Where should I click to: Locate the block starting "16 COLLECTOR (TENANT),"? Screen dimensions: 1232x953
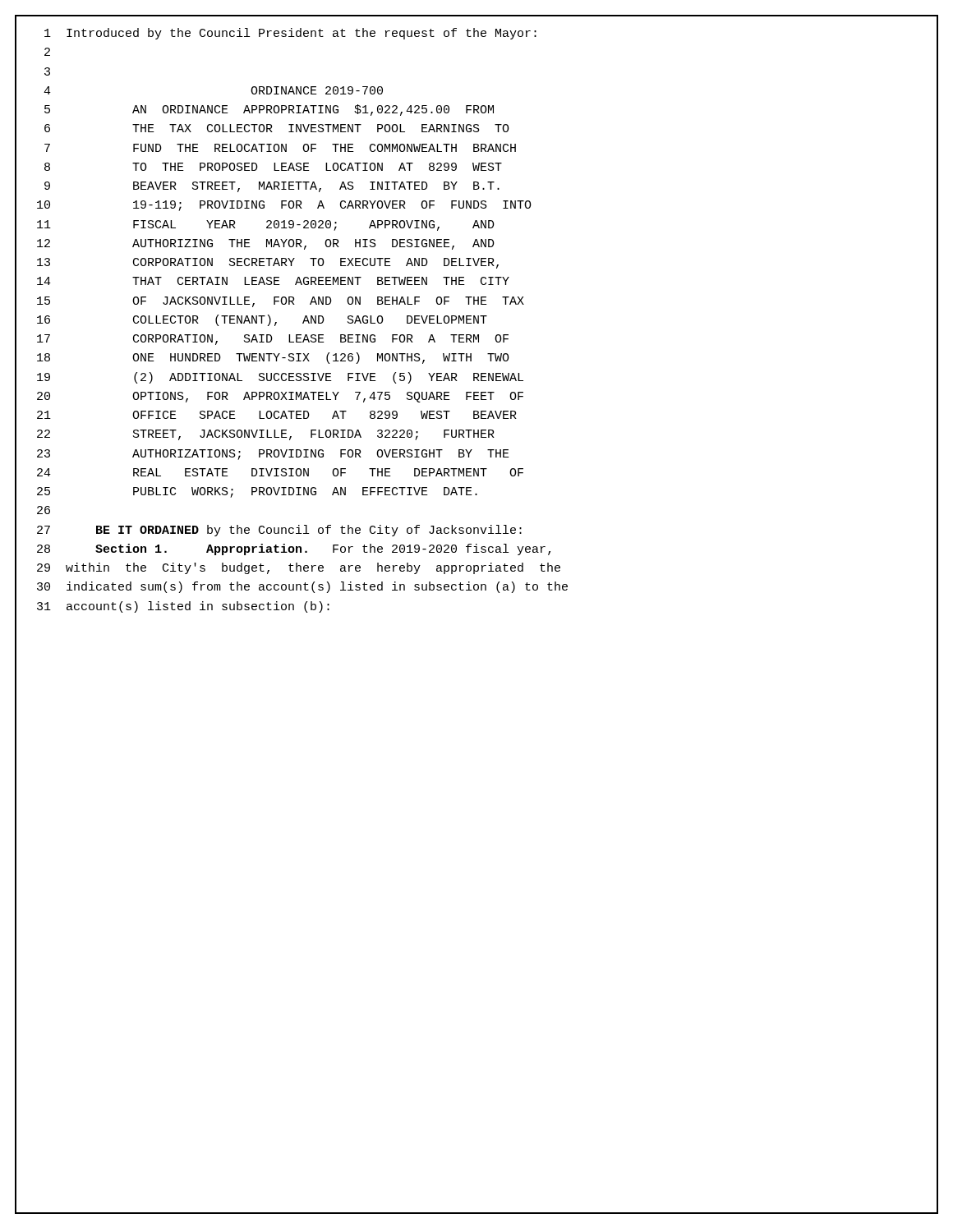click(x=476, y=321)
